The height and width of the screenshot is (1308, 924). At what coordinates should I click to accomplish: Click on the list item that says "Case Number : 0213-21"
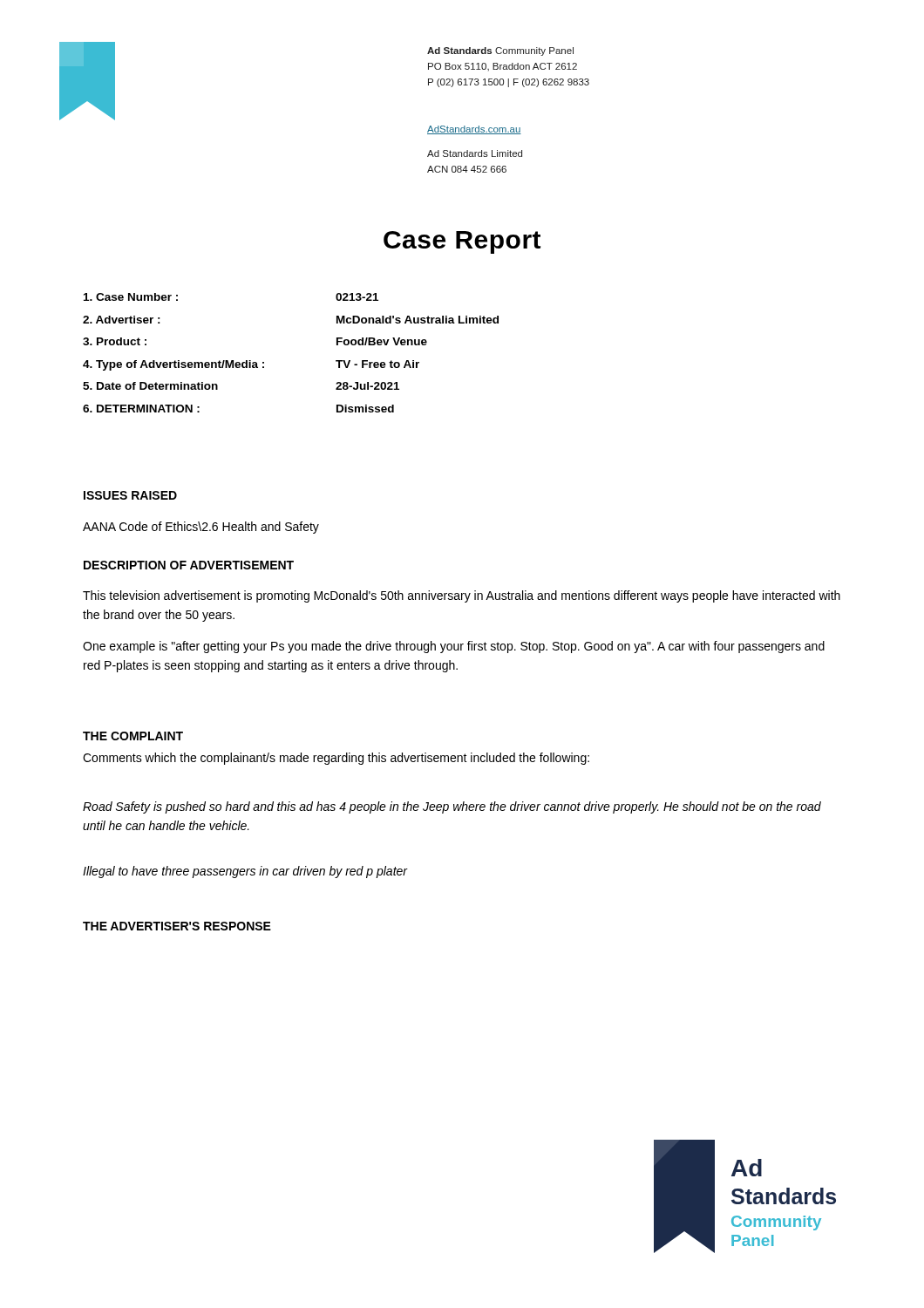[x=131, y=297]
